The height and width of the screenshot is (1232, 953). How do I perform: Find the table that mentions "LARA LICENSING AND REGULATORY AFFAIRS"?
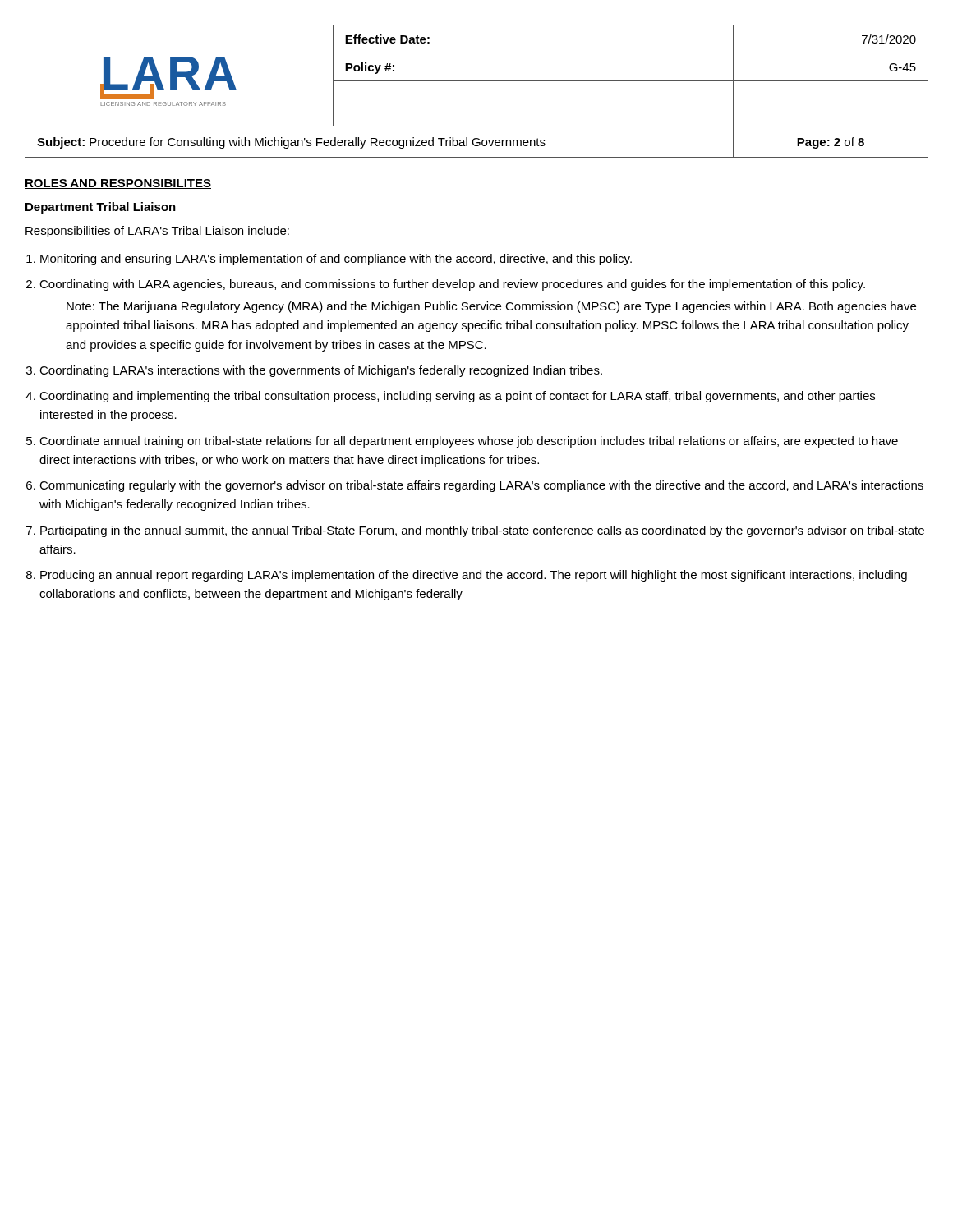pos(476,91)
